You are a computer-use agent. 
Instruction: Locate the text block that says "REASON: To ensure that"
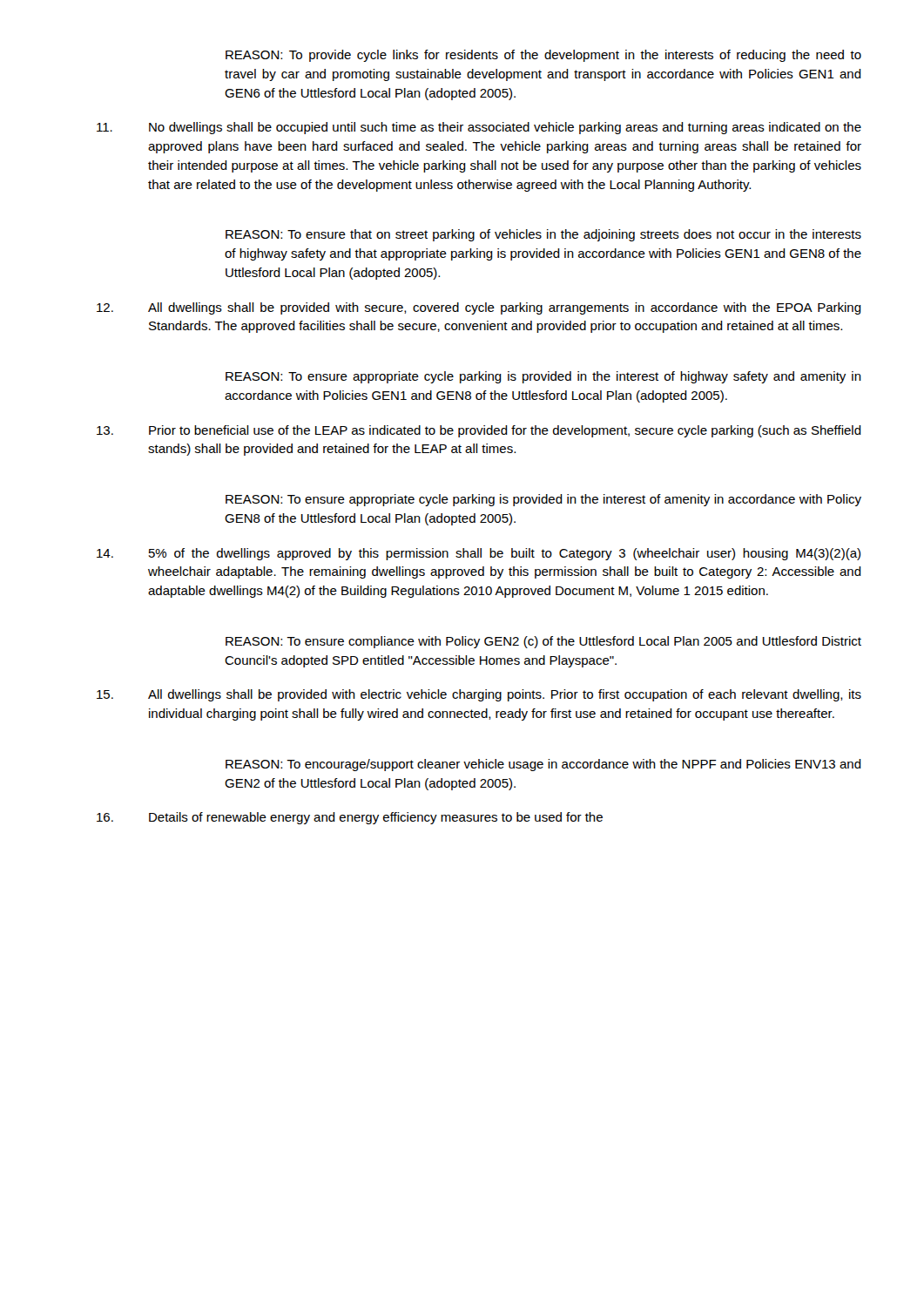[543, 253]
